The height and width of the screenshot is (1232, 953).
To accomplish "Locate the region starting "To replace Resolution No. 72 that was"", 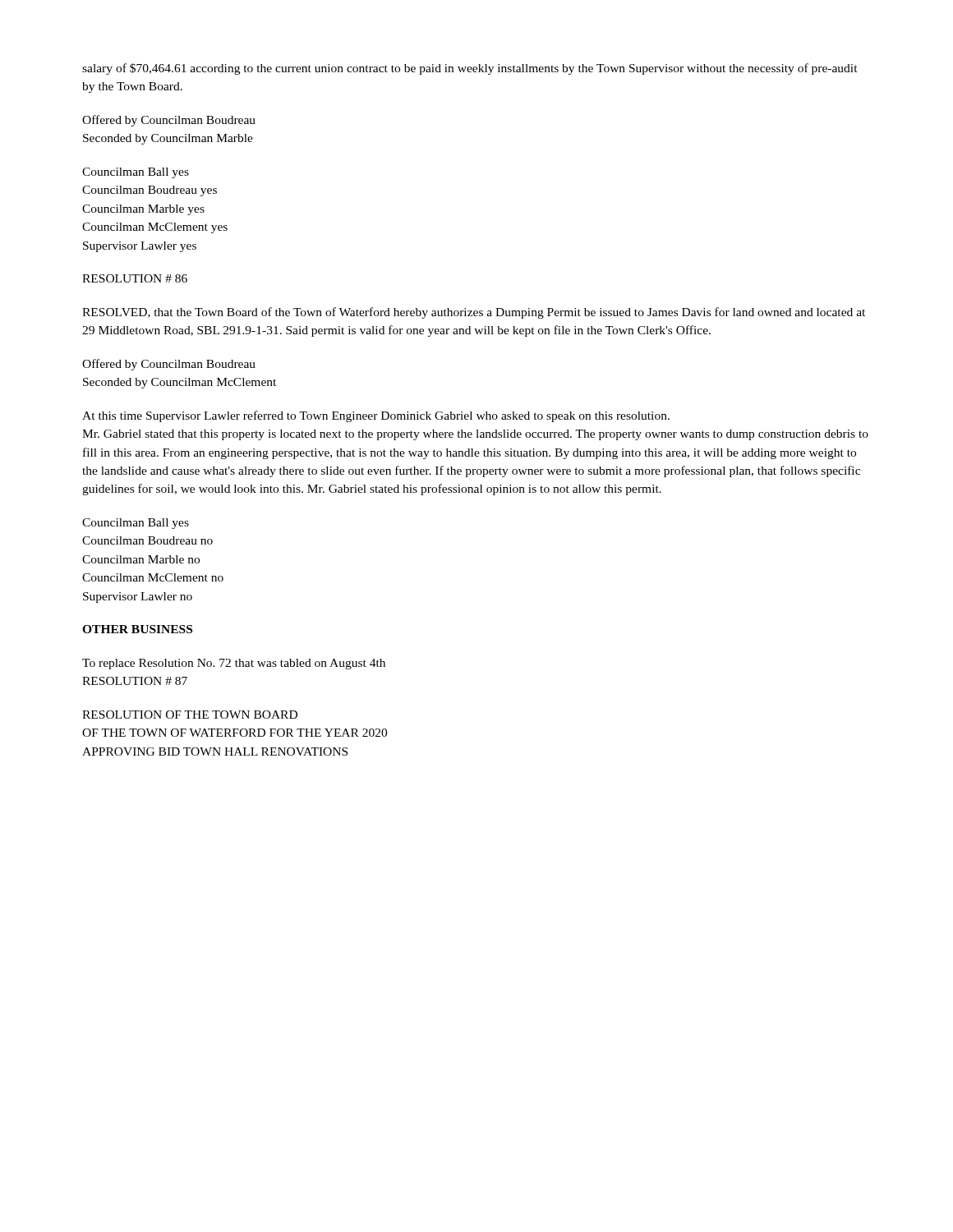I will 234,664.
